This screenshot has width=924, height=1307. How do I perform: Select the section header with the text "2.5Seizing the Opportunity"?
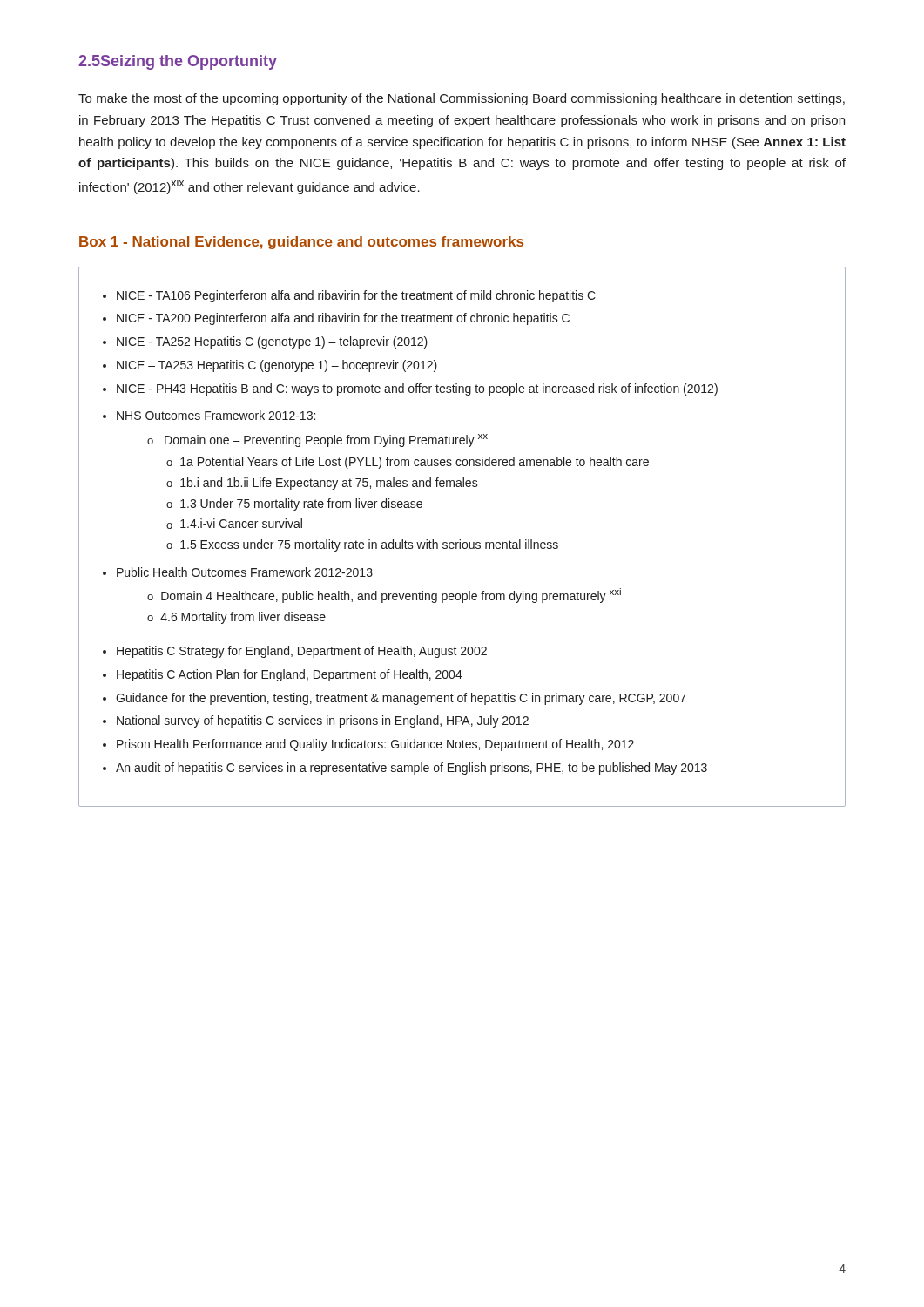tap(178, 61)
